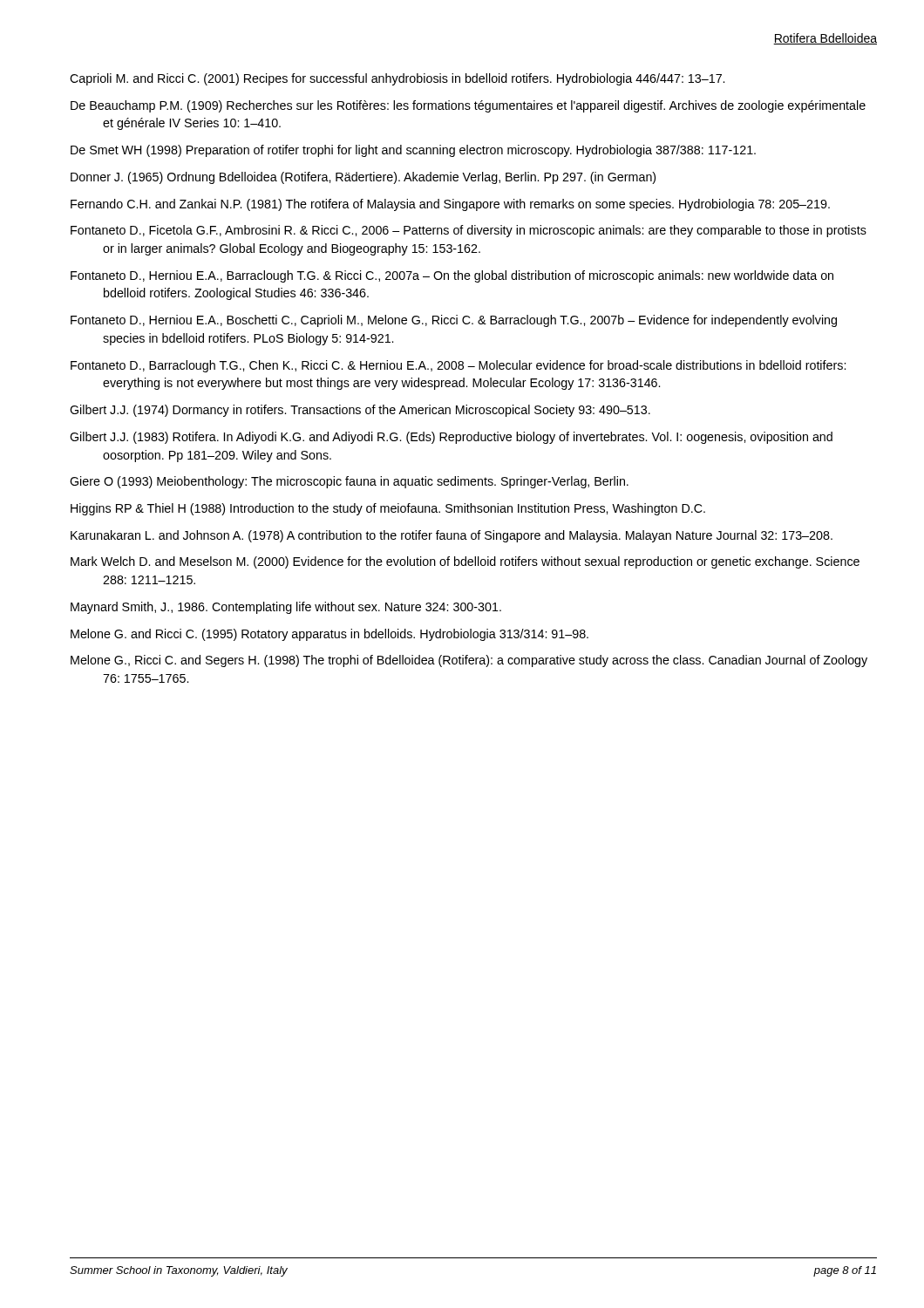Locate the list item that says "Fernando C.H. and Zankai N.P. (1981) The rotifera"
The width and height of the screenshot is (924, 1308).
point(450,204)
